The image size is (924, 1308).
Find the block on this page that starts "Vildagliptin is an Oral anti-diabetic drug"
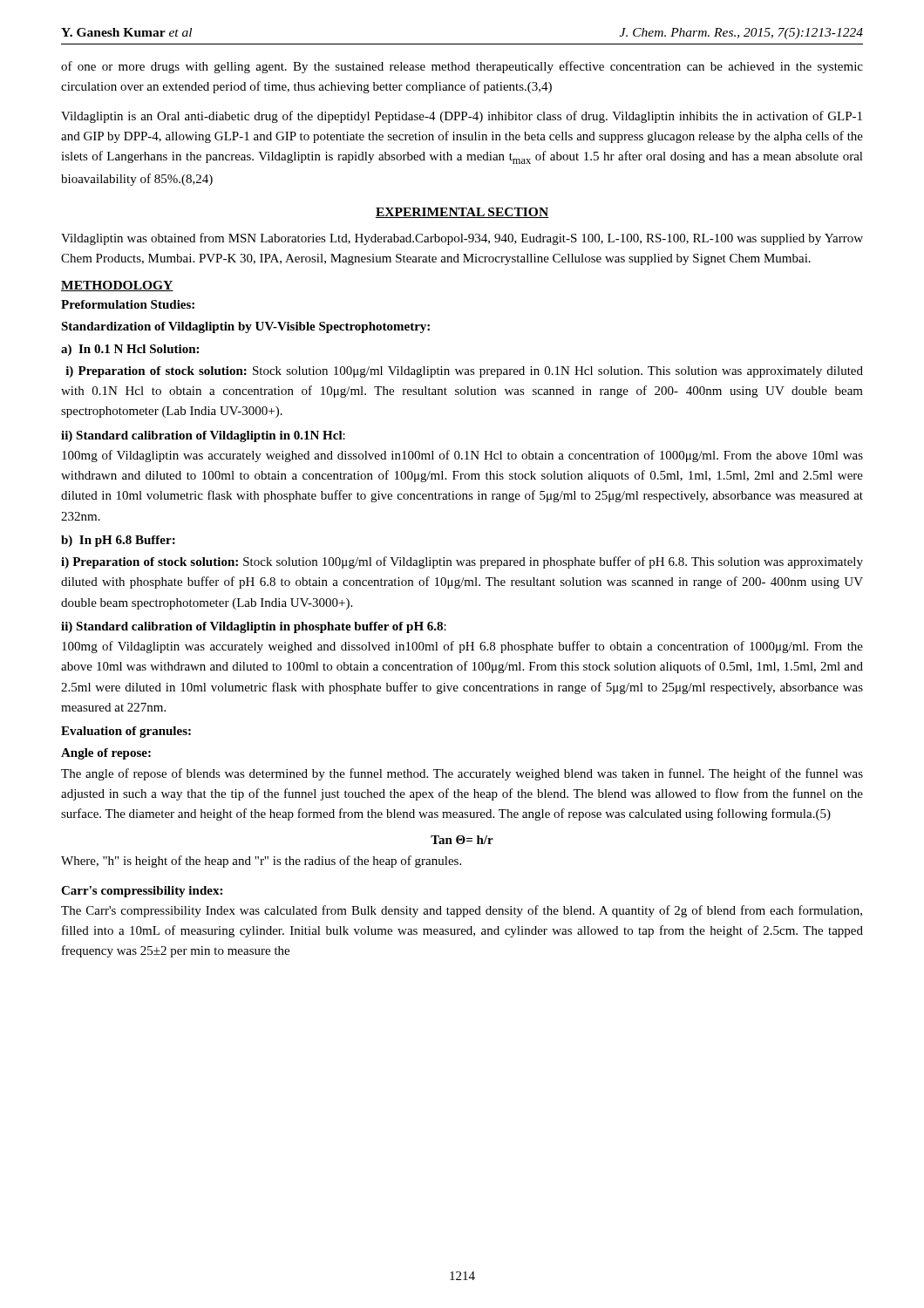click(x=462, y=147)
